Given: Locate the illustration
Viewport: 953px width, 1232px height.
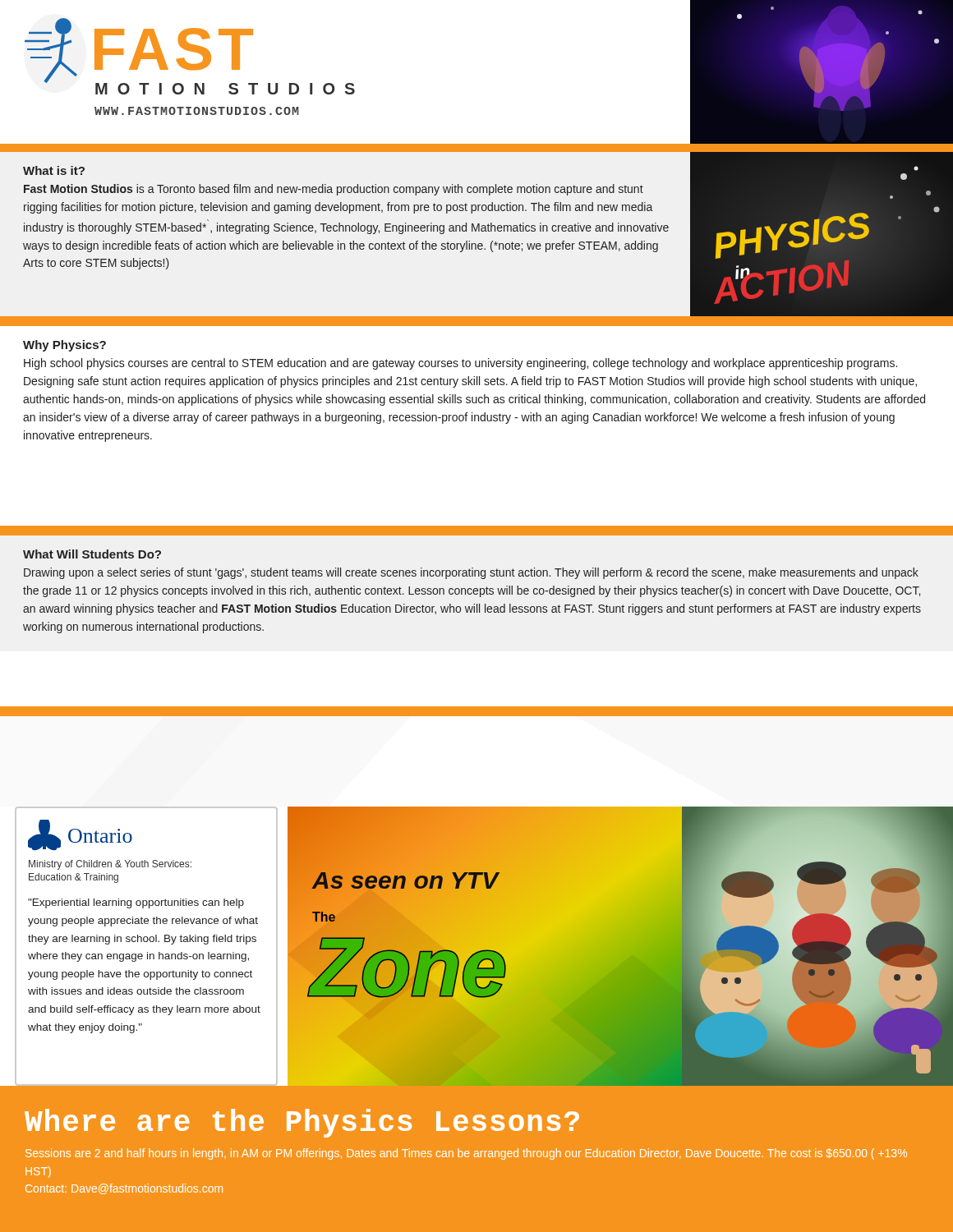Looking at the screenshot, I should (822, 234).
